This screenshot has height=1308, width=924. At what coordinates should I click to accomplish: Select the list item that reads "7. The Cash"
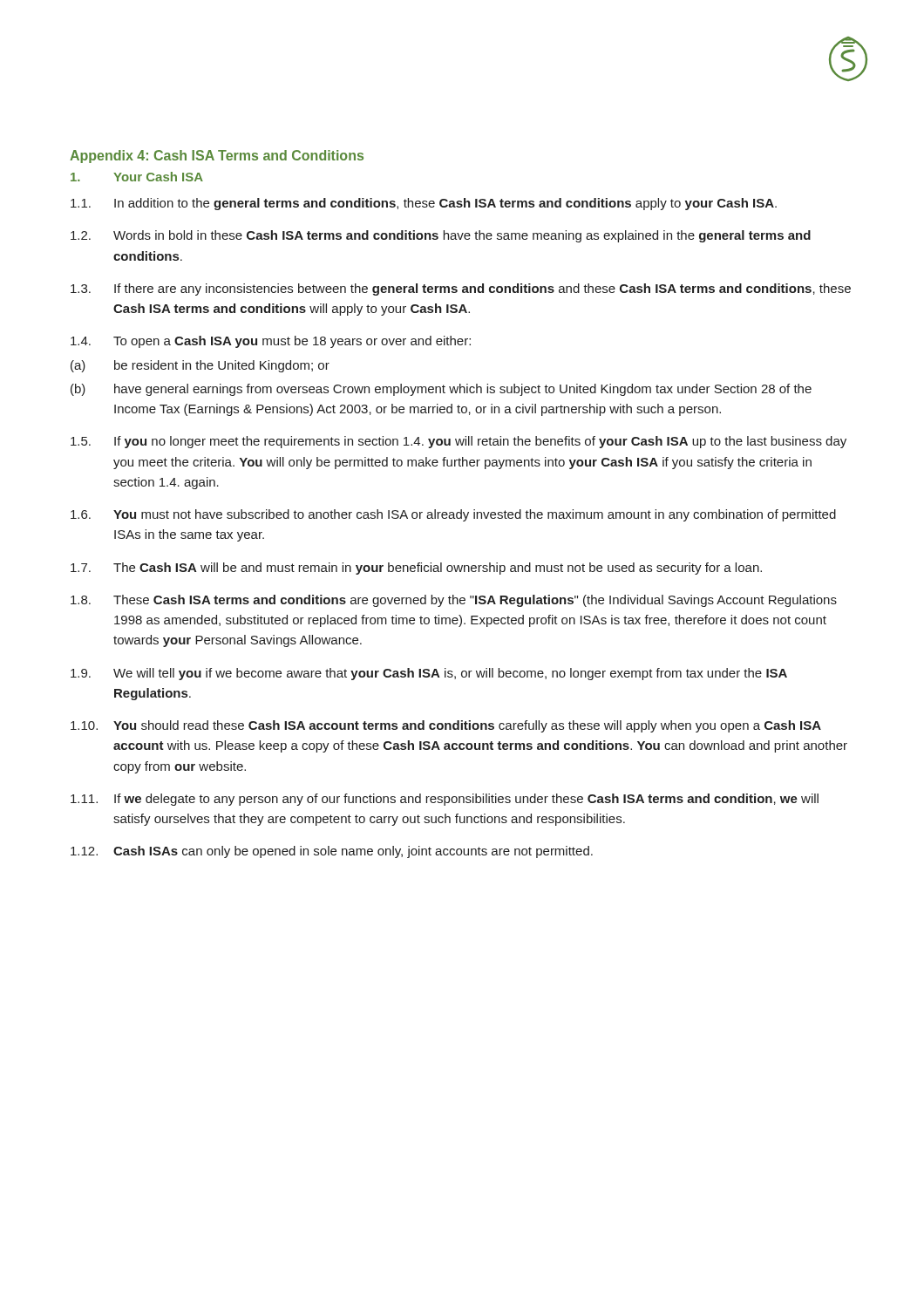coord(462,567)
